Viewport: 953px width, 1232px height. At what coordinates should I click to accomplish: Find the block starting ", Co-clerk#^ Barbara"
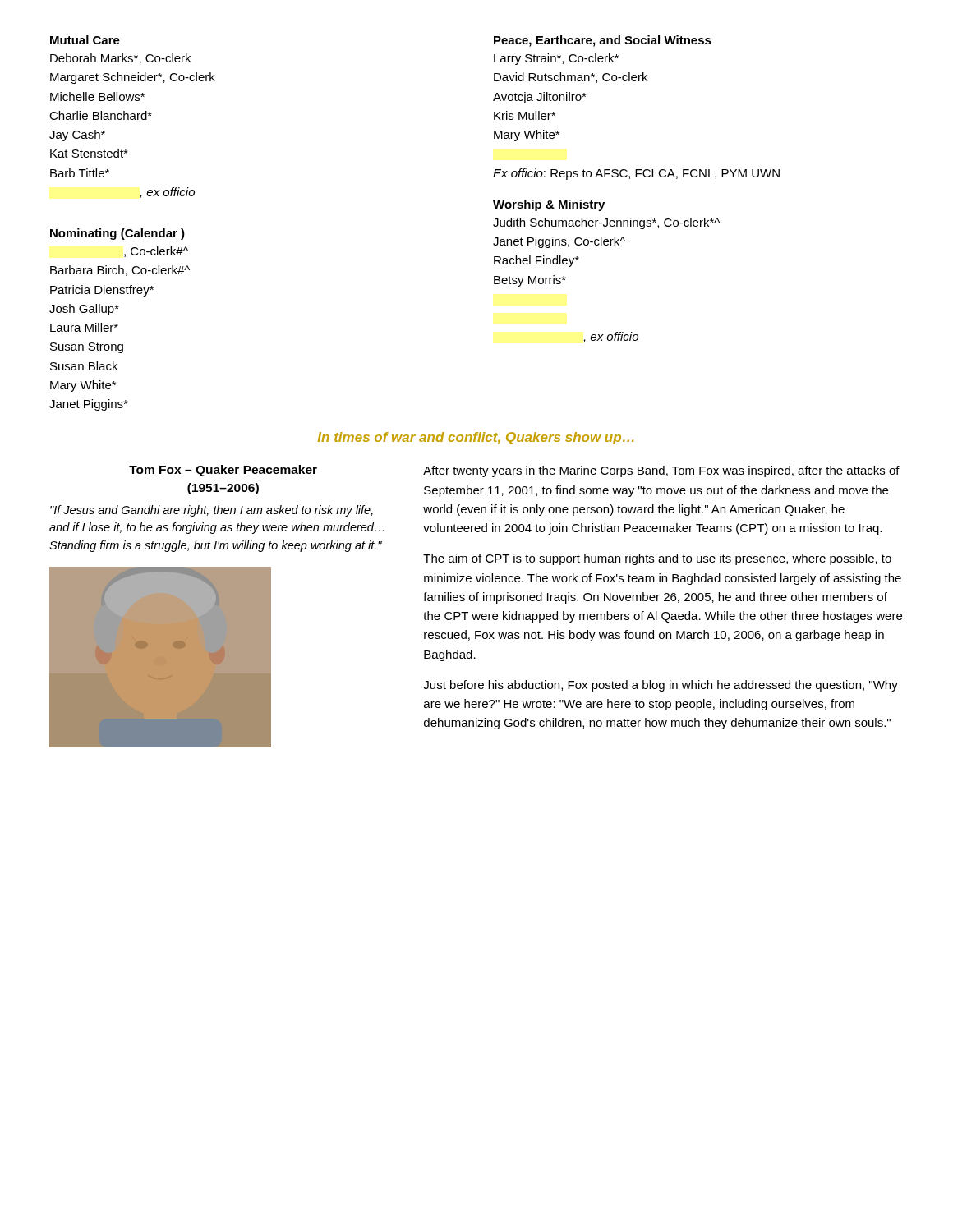point(120,327)
